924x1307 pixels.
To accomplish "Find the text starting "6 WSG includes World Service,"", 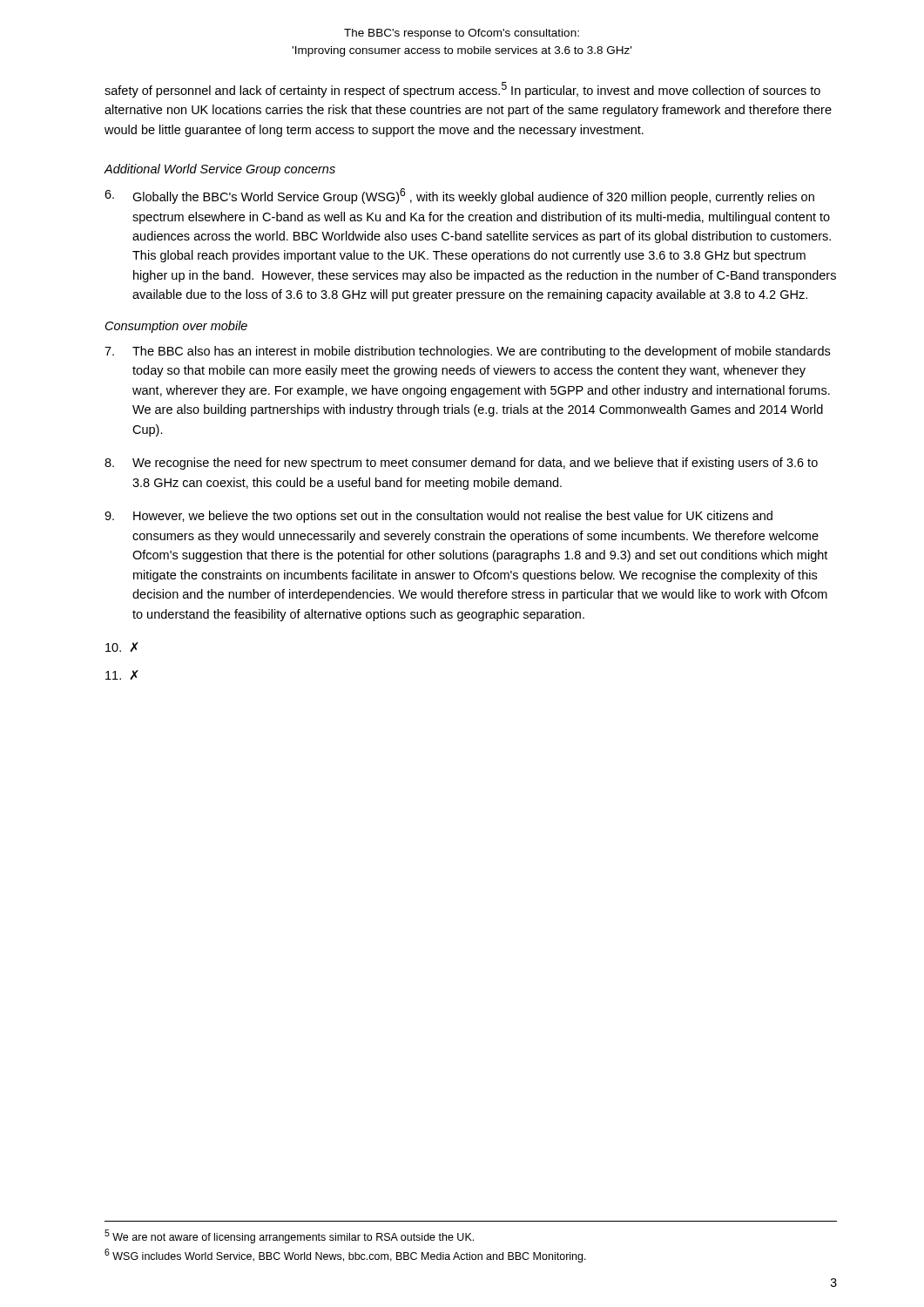I will click(x=345, y=1255).
